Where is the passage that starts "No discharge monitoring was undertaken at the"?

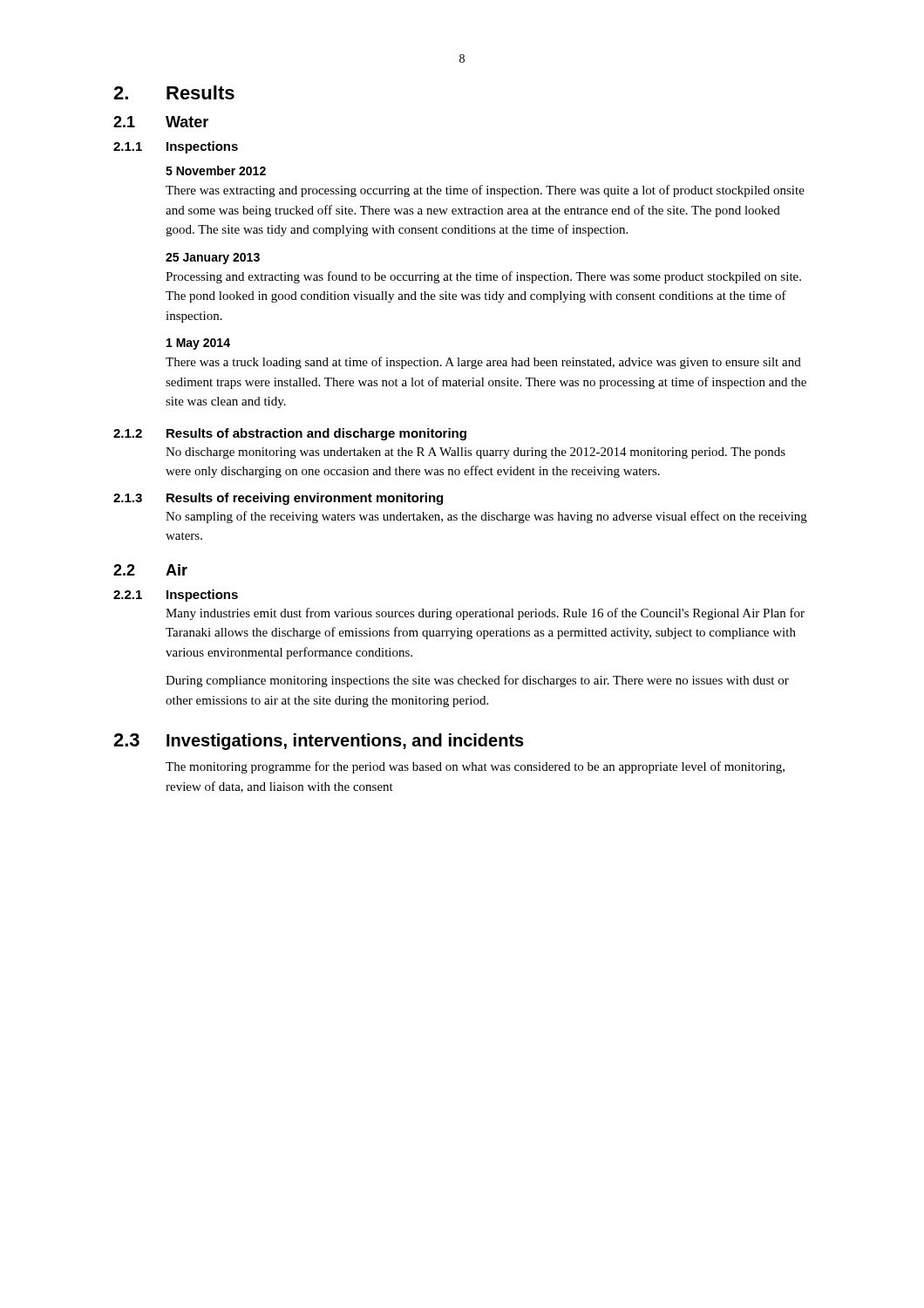pyautogui.click(x=488, y=461)
